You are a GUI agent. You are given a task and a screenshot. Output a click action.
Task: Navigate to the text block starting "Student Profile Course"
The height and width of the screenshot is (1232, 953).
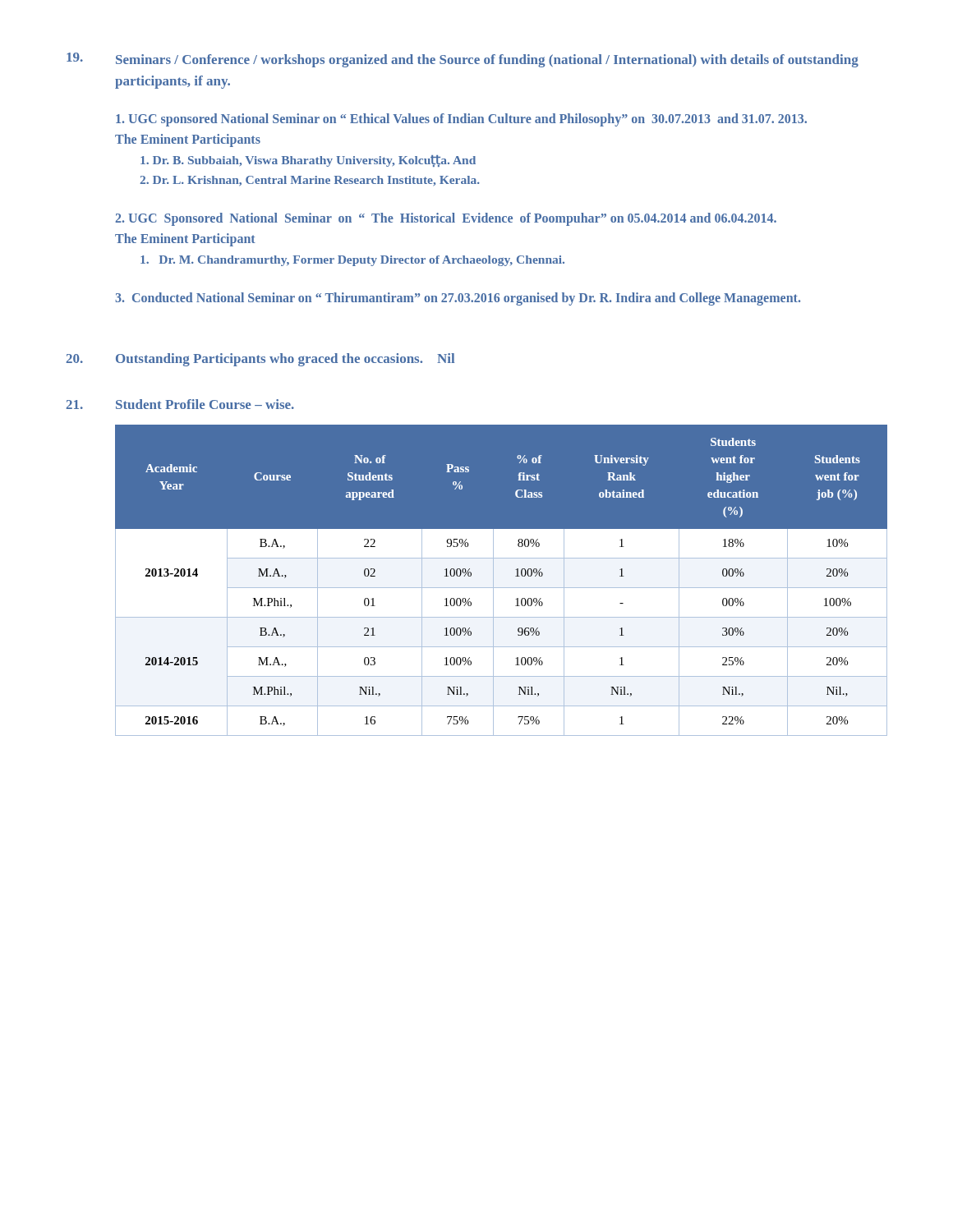[205, 405]
